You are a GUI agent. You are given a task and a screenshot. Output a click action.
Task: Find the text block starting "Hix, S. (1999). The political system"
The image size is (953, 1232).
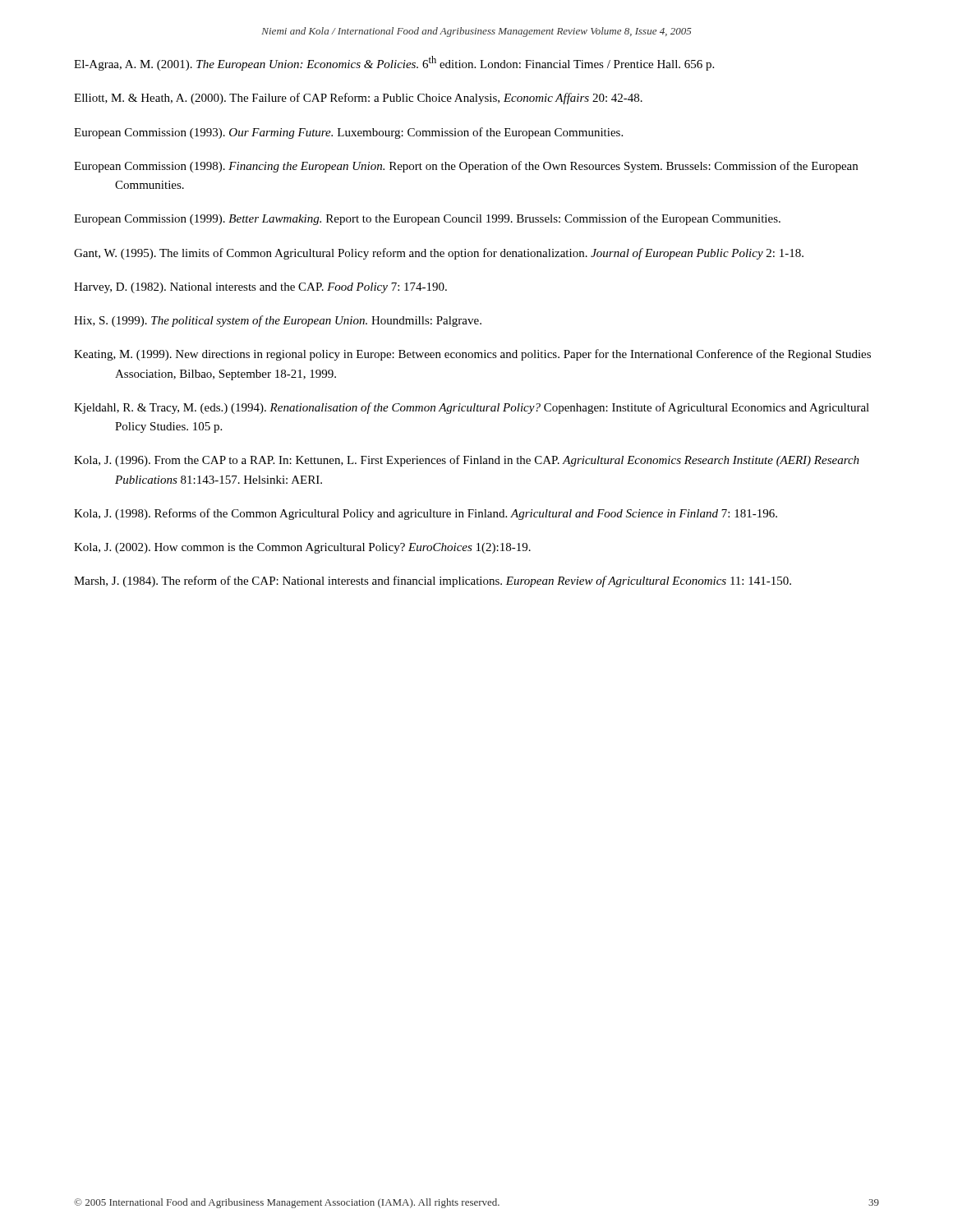click(278, 321)
